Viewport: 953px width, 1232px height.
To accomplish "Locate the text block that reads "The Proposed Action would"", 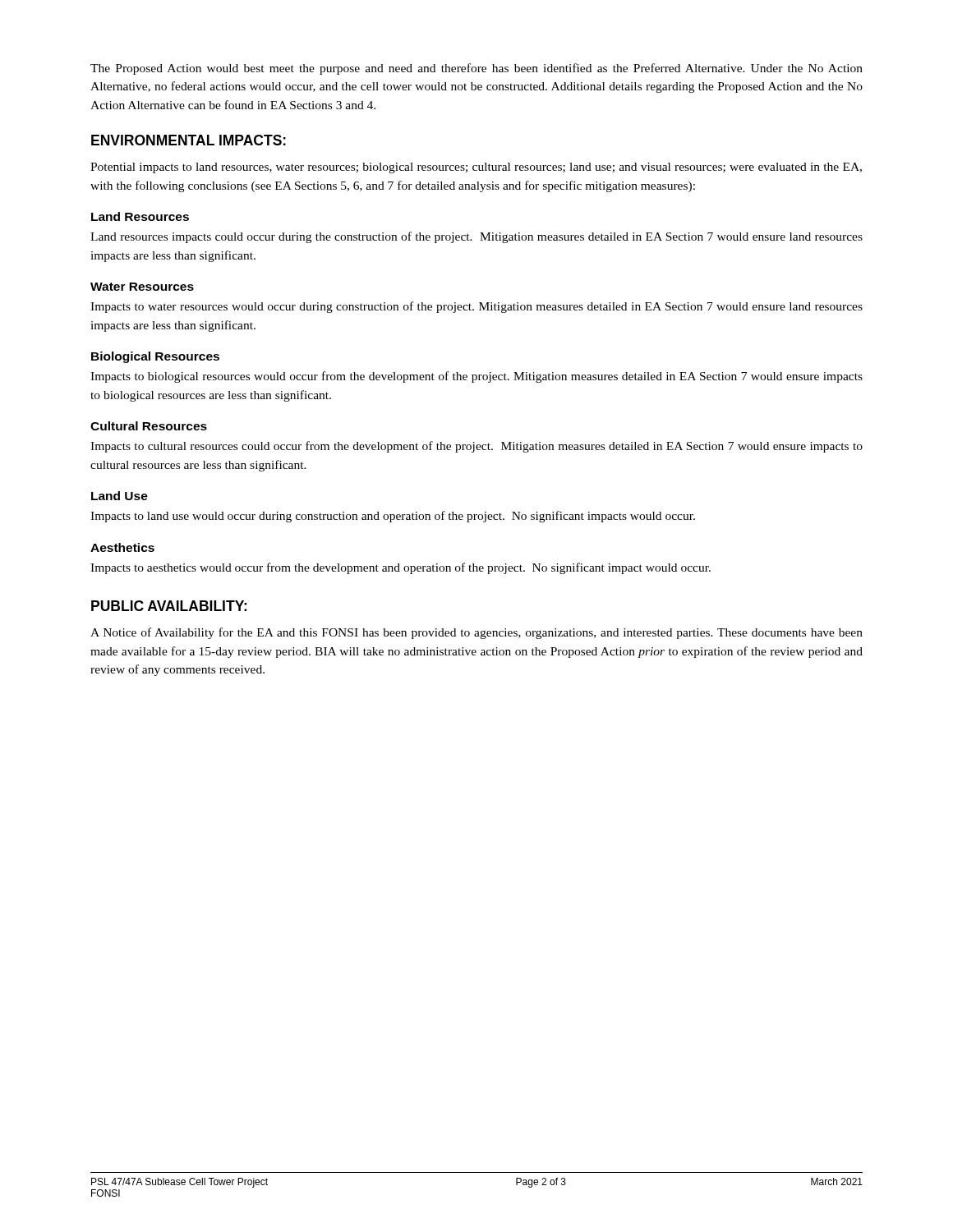I will point(476,87).
